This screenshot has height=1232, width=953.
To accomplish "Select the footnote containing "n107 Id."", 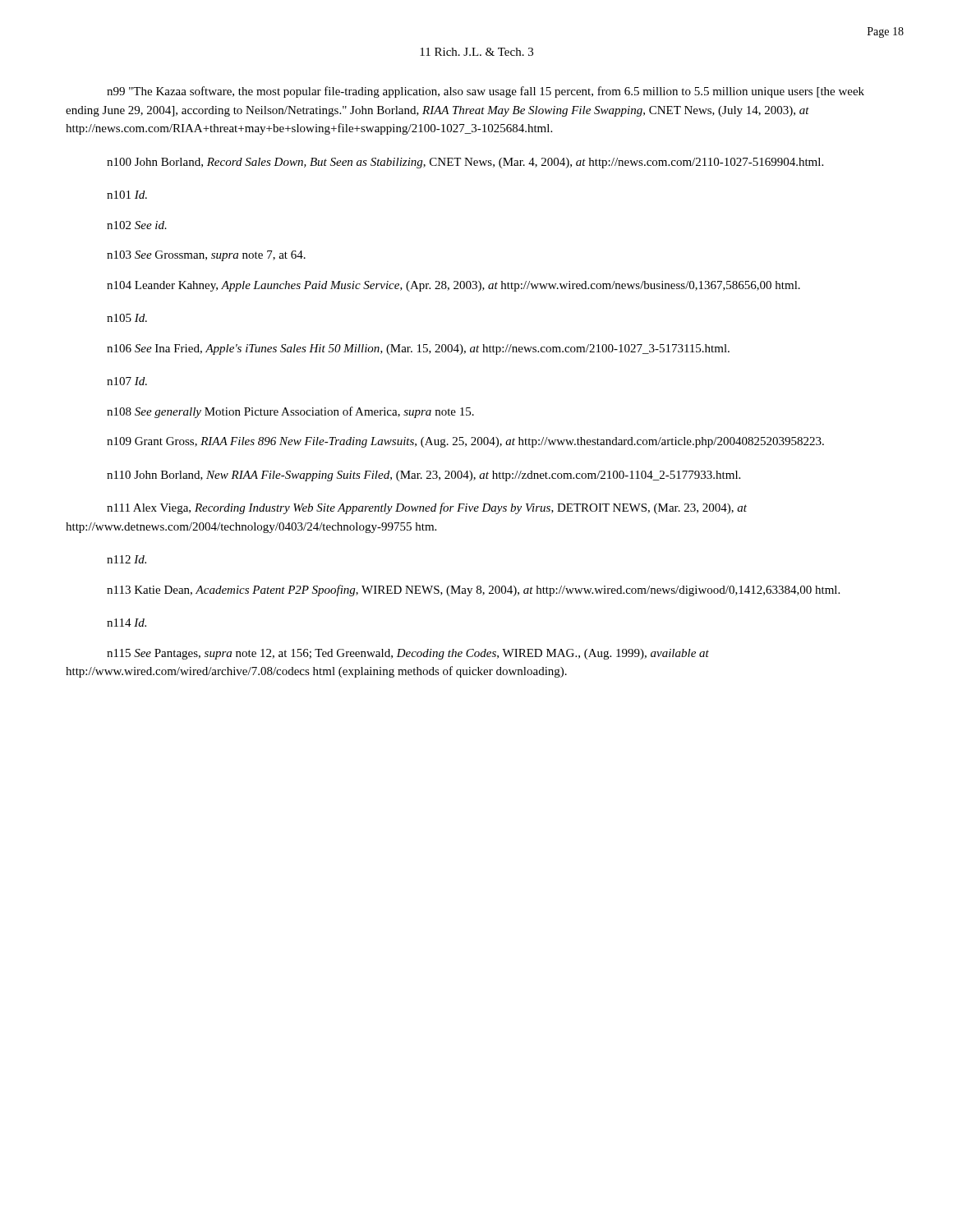I will click(127, 381).
